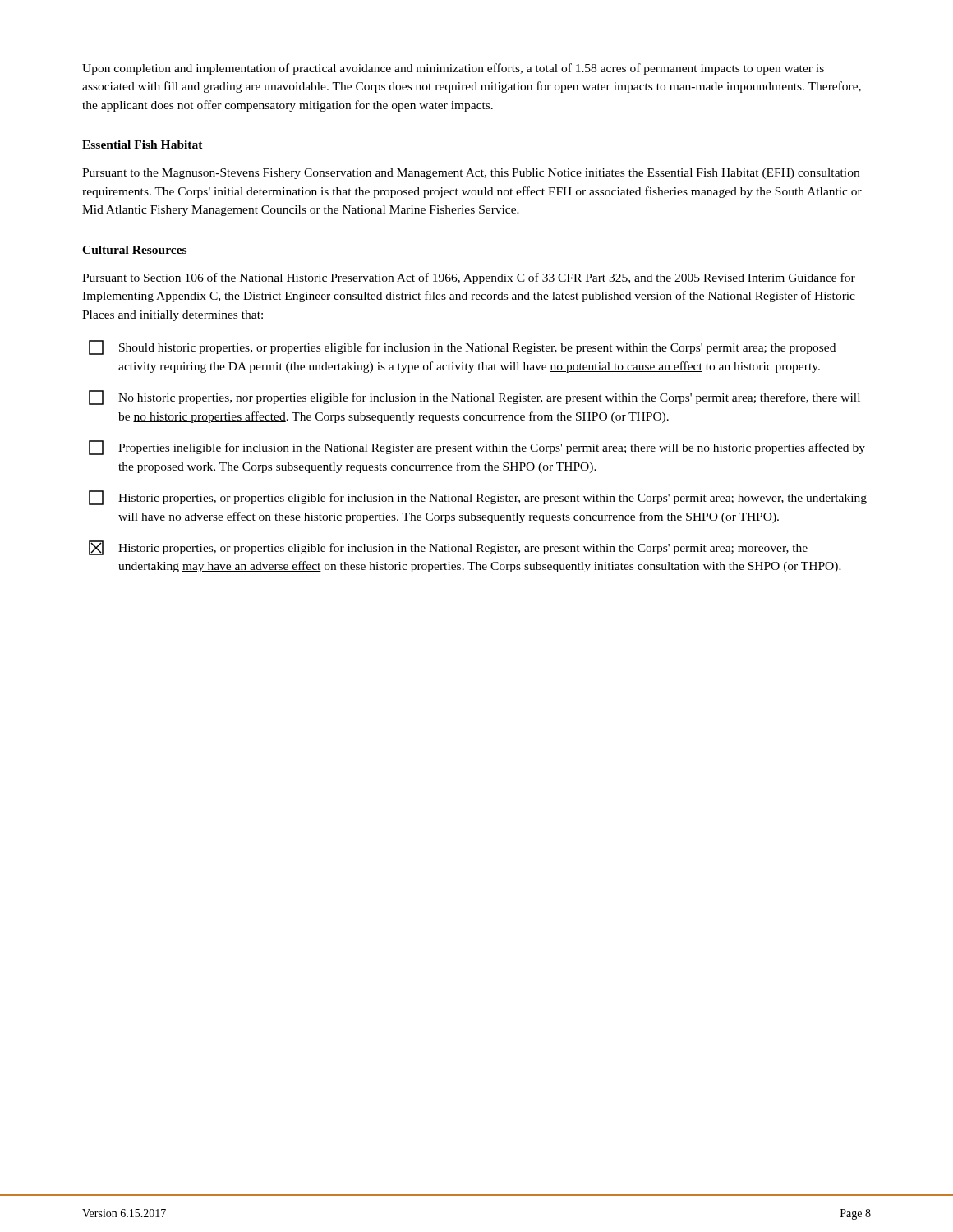
Task: Find the list item that says "Properties ineligible for inclusion"
Action: pyautogui.click(x=492, y=457)
